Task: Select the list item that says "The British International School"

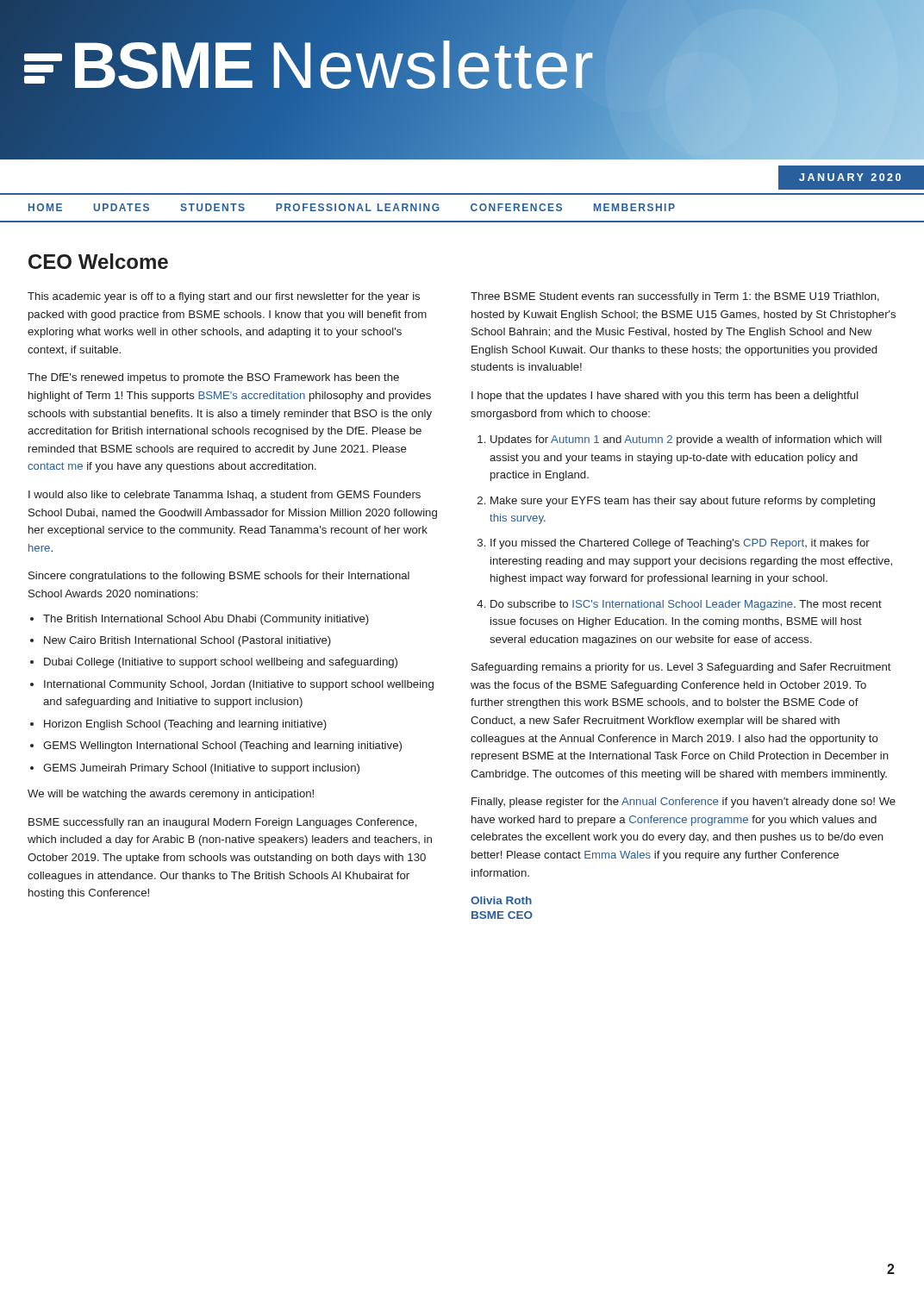Action: click(x=206, y=618)
